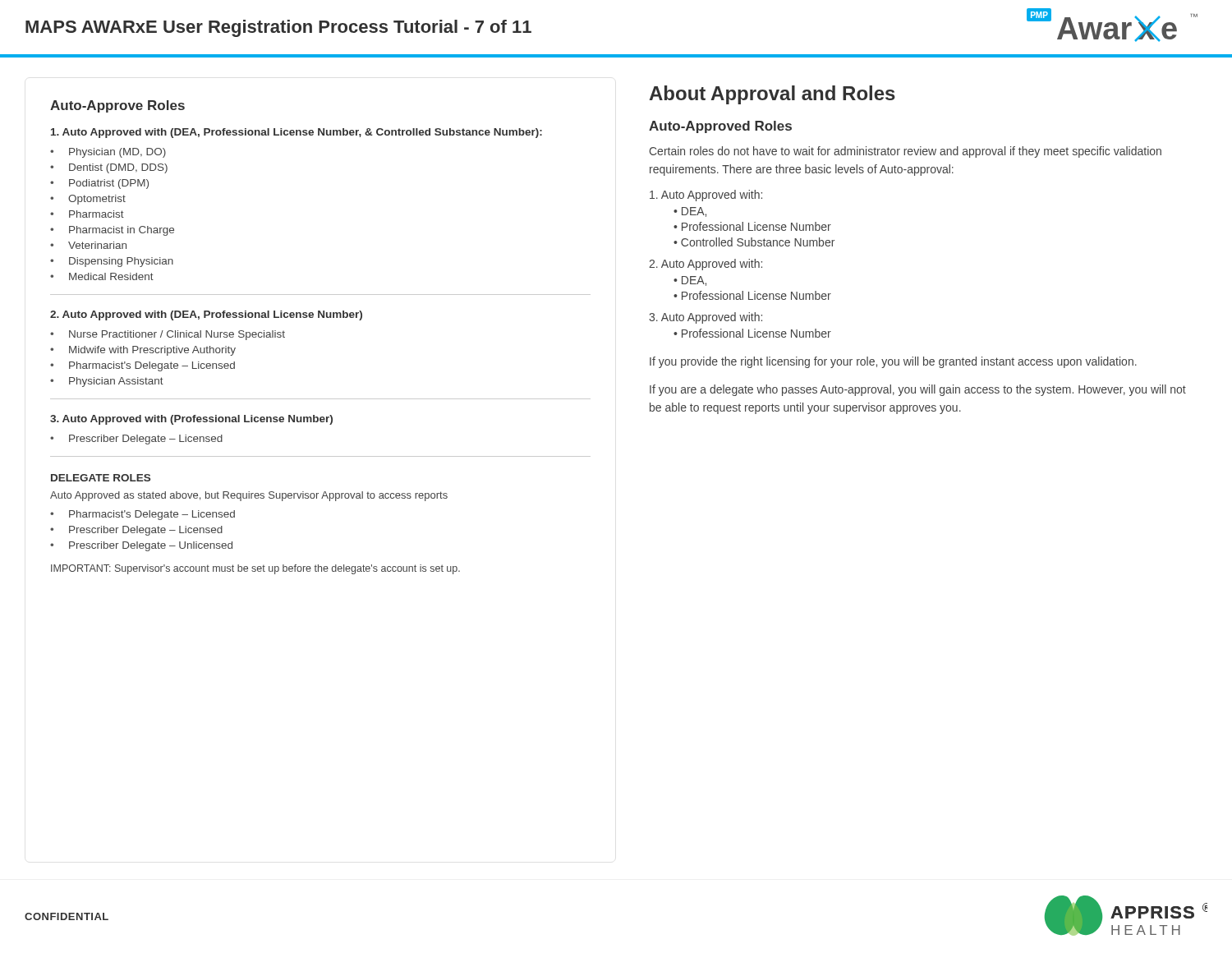Select the text starting "•Pharmacist in Charge"
Viewport: 1232px width, 953px height.
(x=112, y=230)
